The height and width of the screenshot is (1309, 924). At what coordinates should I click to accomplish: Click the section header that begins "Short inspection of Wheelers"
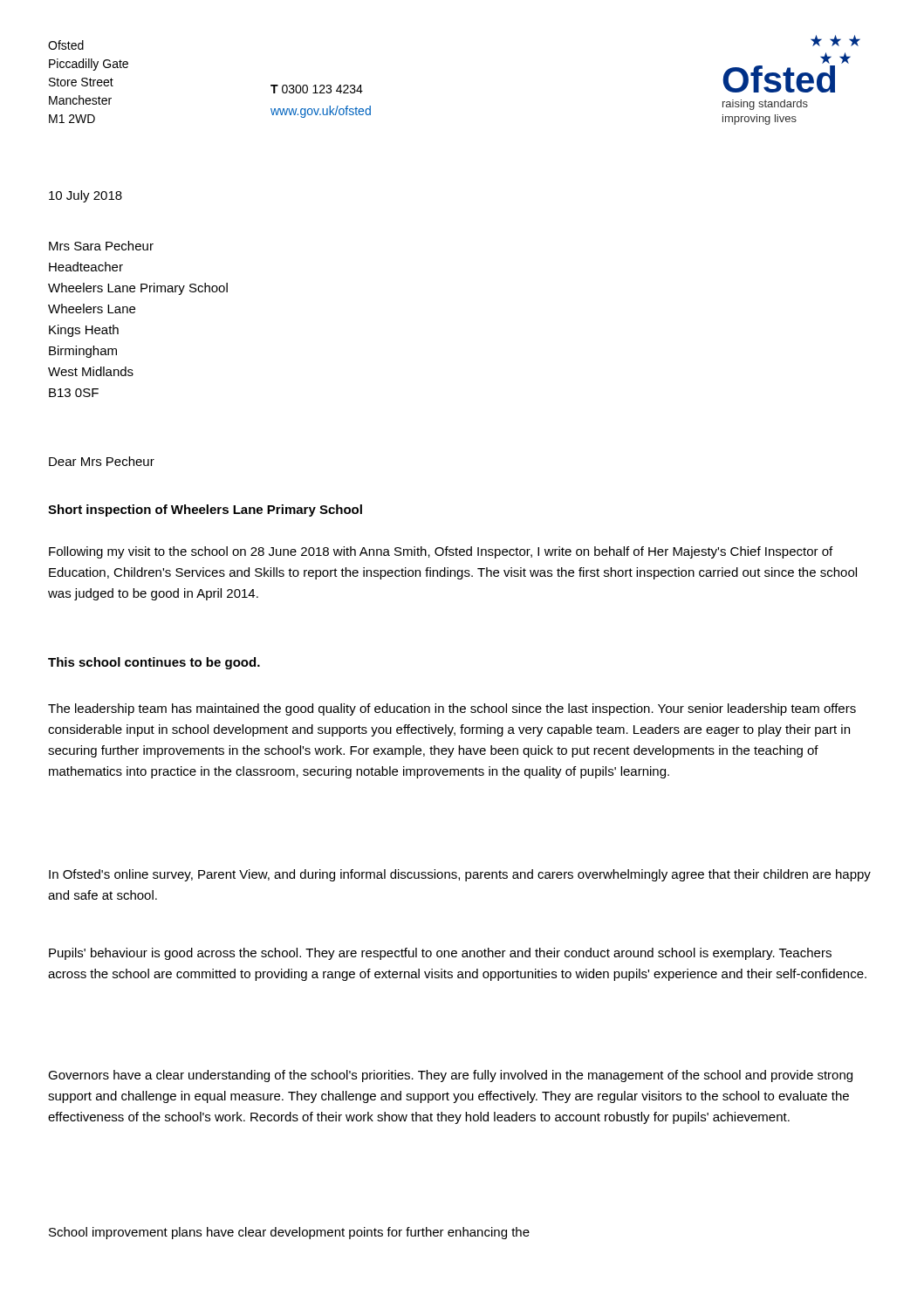(205, 509)
